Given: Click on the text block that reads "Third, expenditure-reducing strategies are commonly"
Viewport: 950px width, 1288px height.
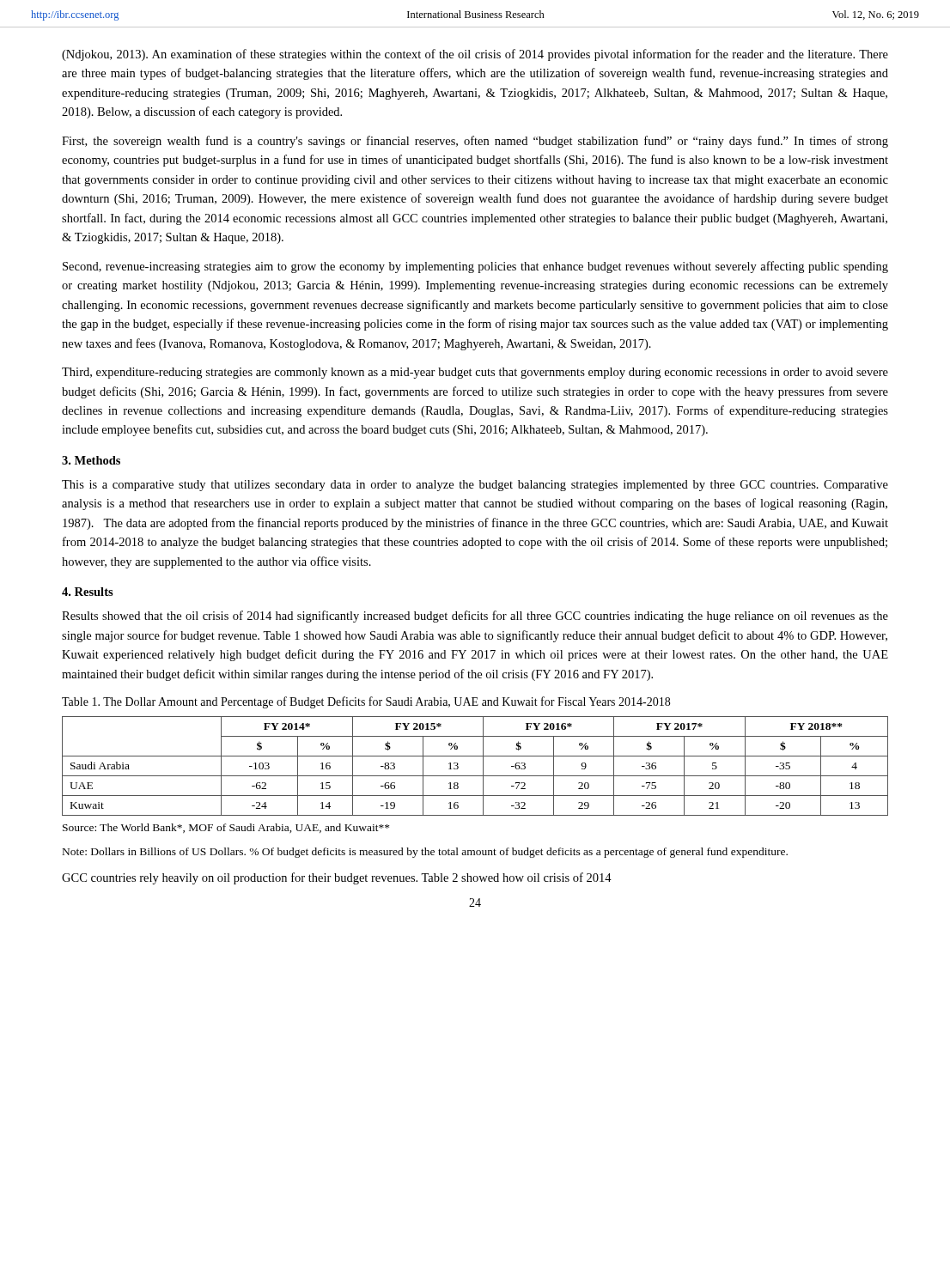Looking at the screenshot, I should pos(475,401).
